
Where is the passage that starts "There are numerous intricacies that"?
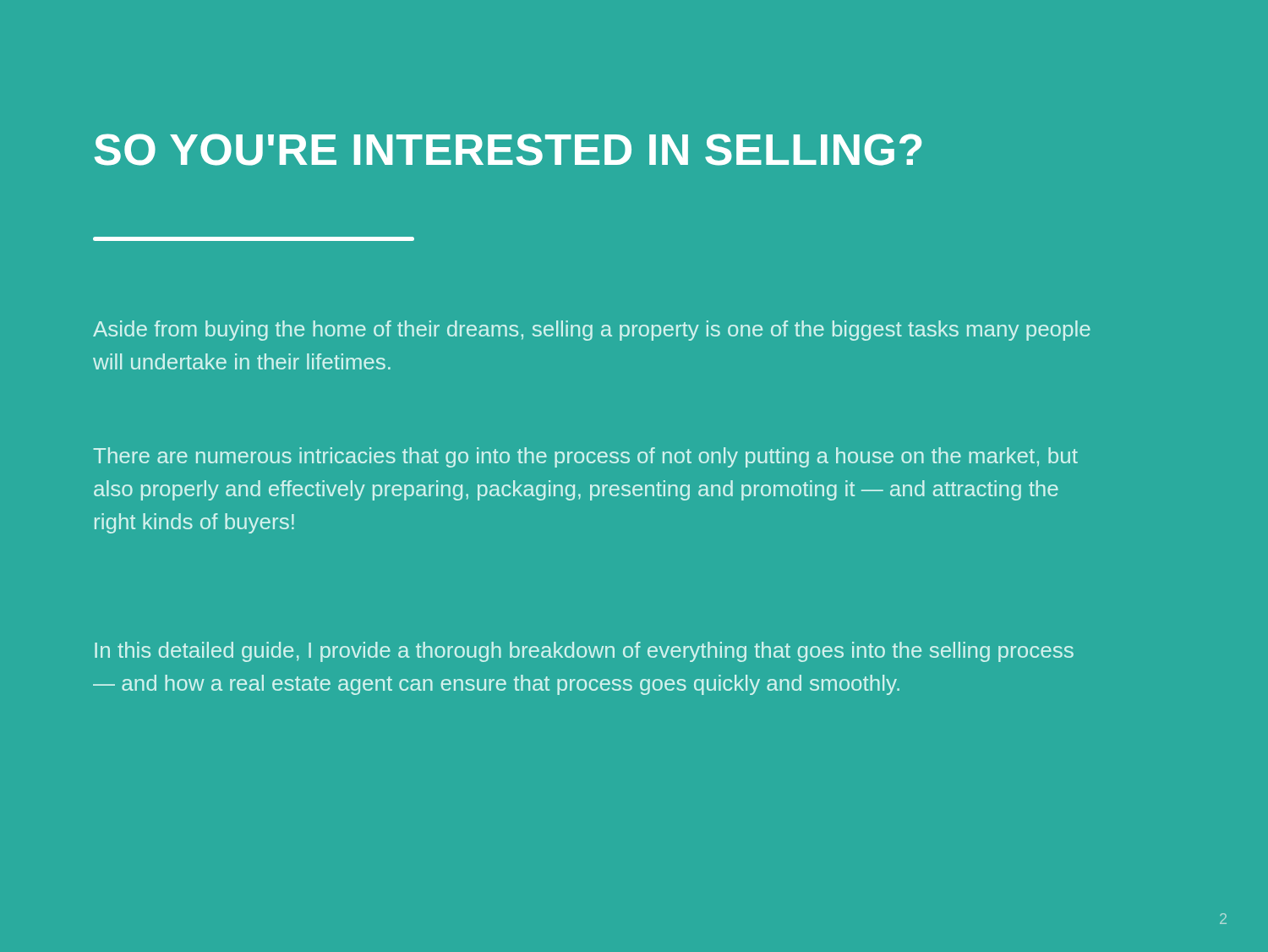point(585,489)
